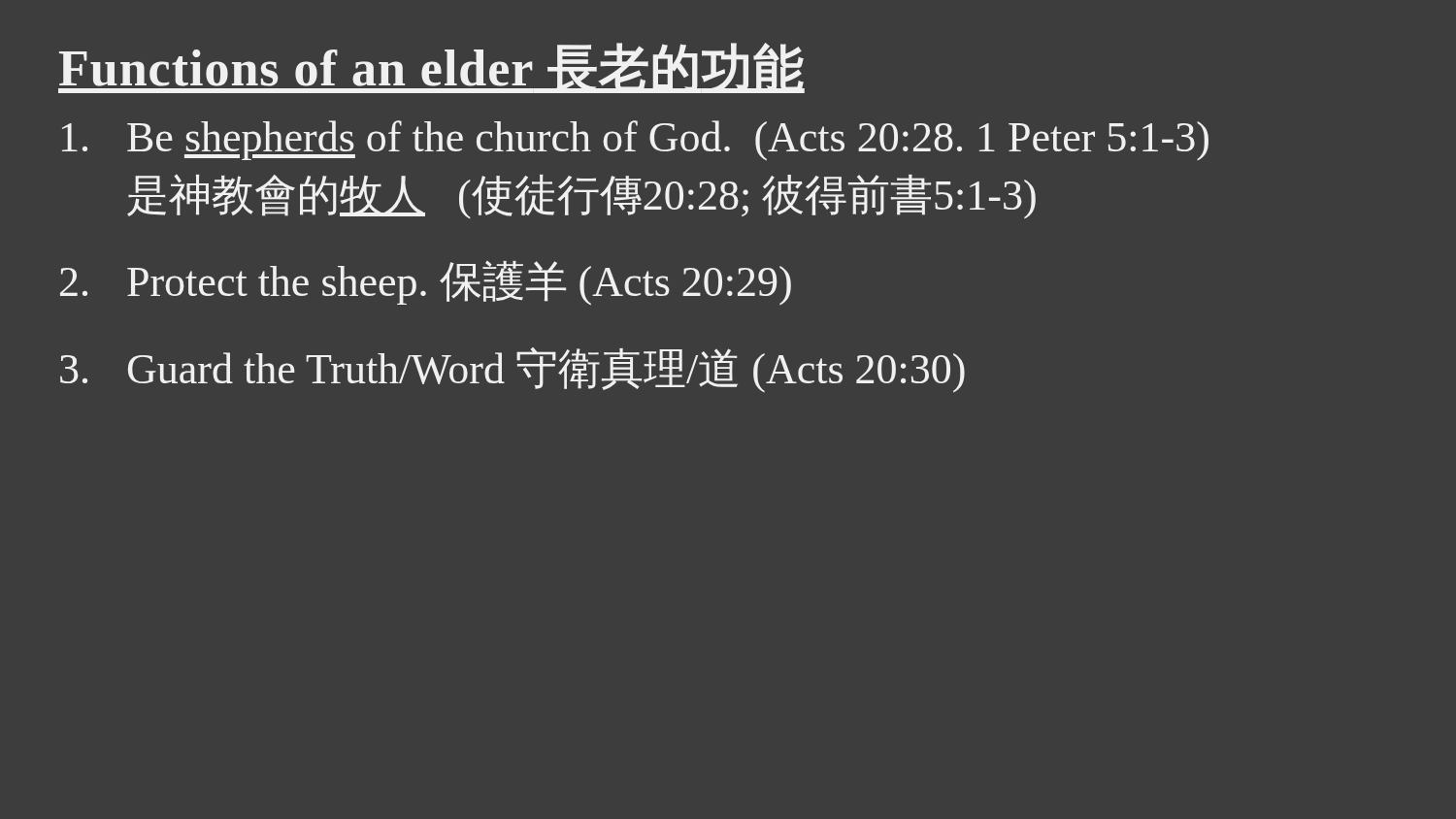Locate the element starting "2. Protect the sheep. 保護羊 (Acts 20:29)"
1456x819 pixels.
[426, 282]
